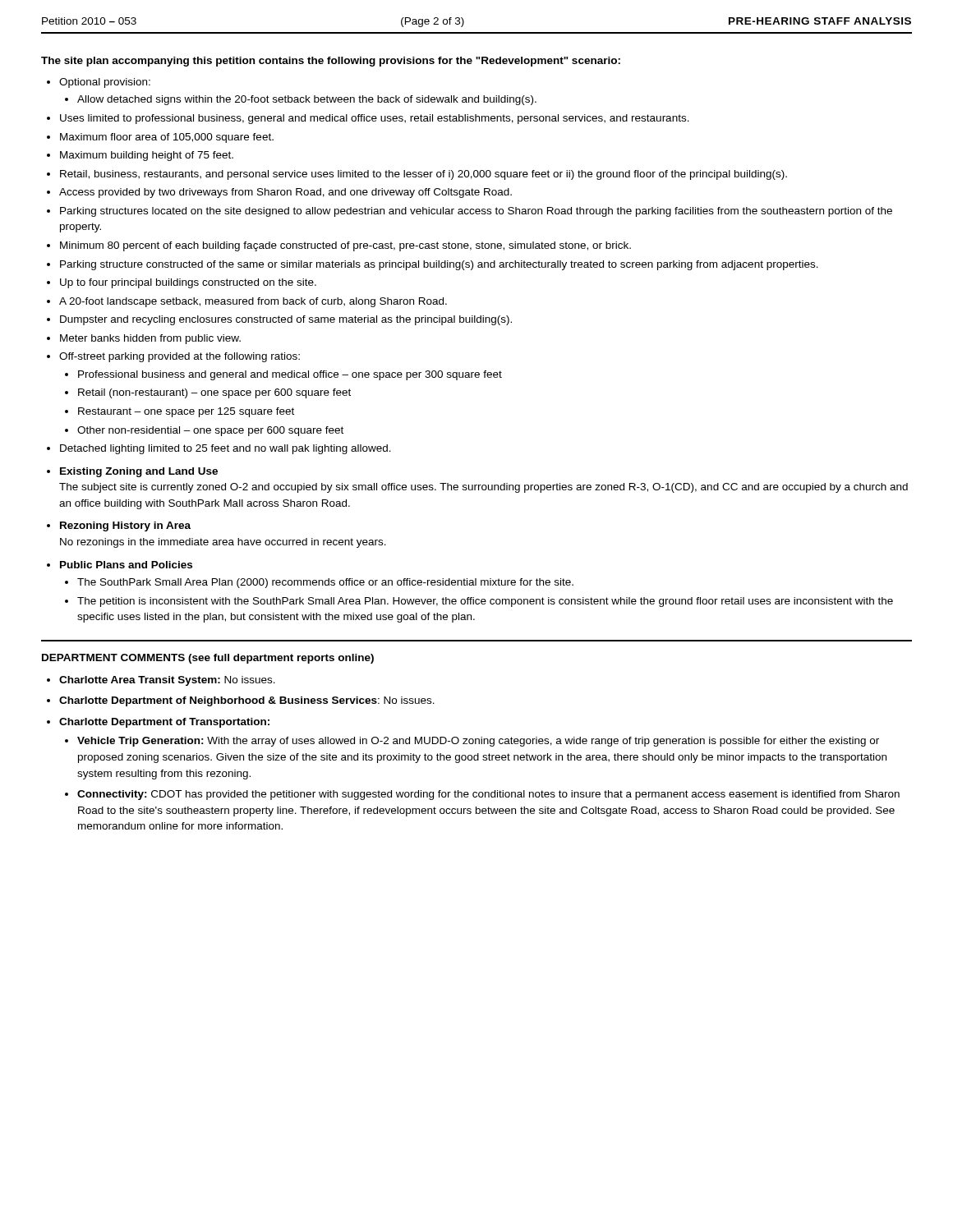Image resolution: width=953 pixels, height=1232 pixels.
Task: Locate the region starting "Existing Zoning and Land"
Action: 484,487
